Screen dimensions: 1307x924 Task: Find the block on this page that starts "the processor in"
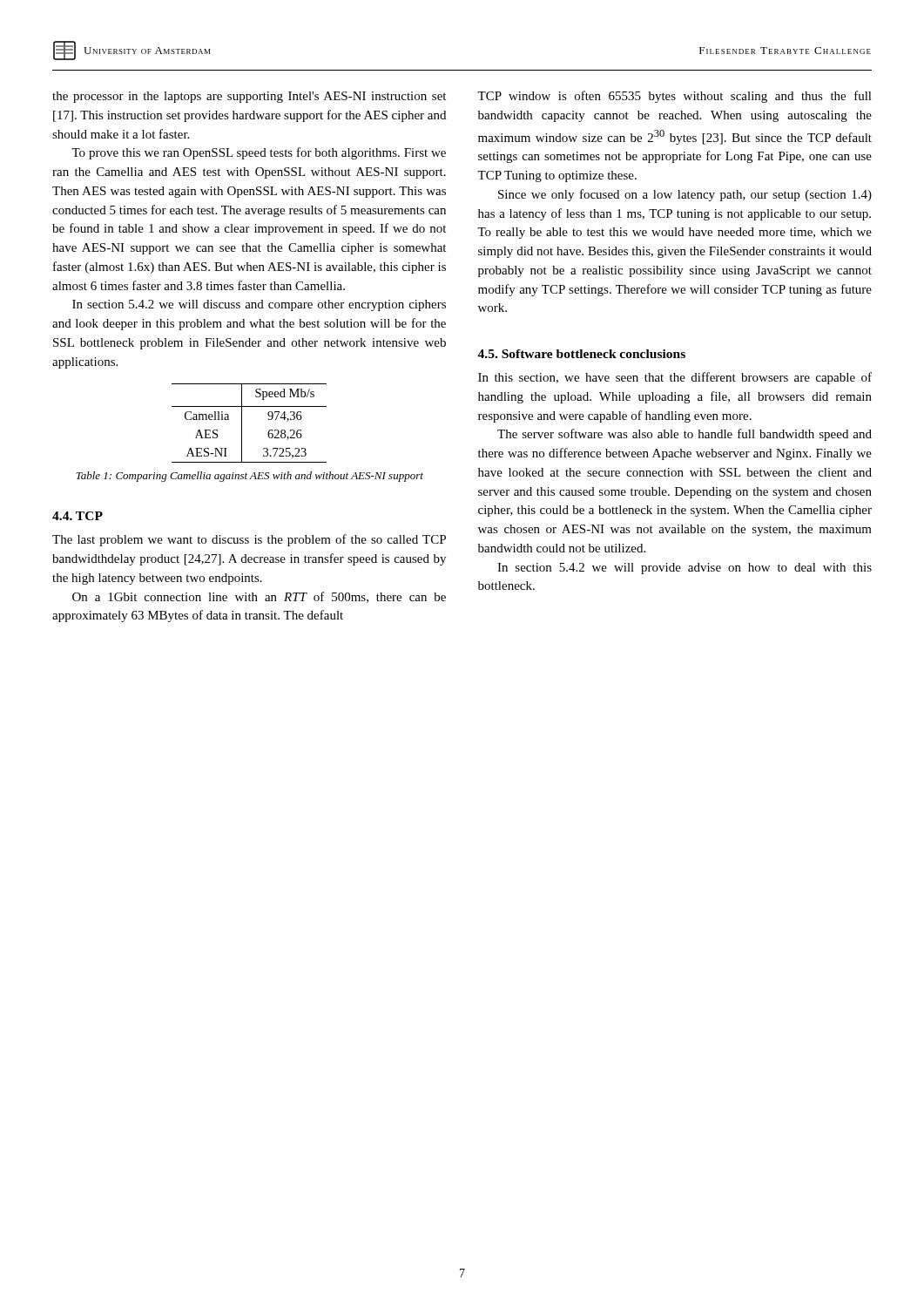tap(249, 229)
